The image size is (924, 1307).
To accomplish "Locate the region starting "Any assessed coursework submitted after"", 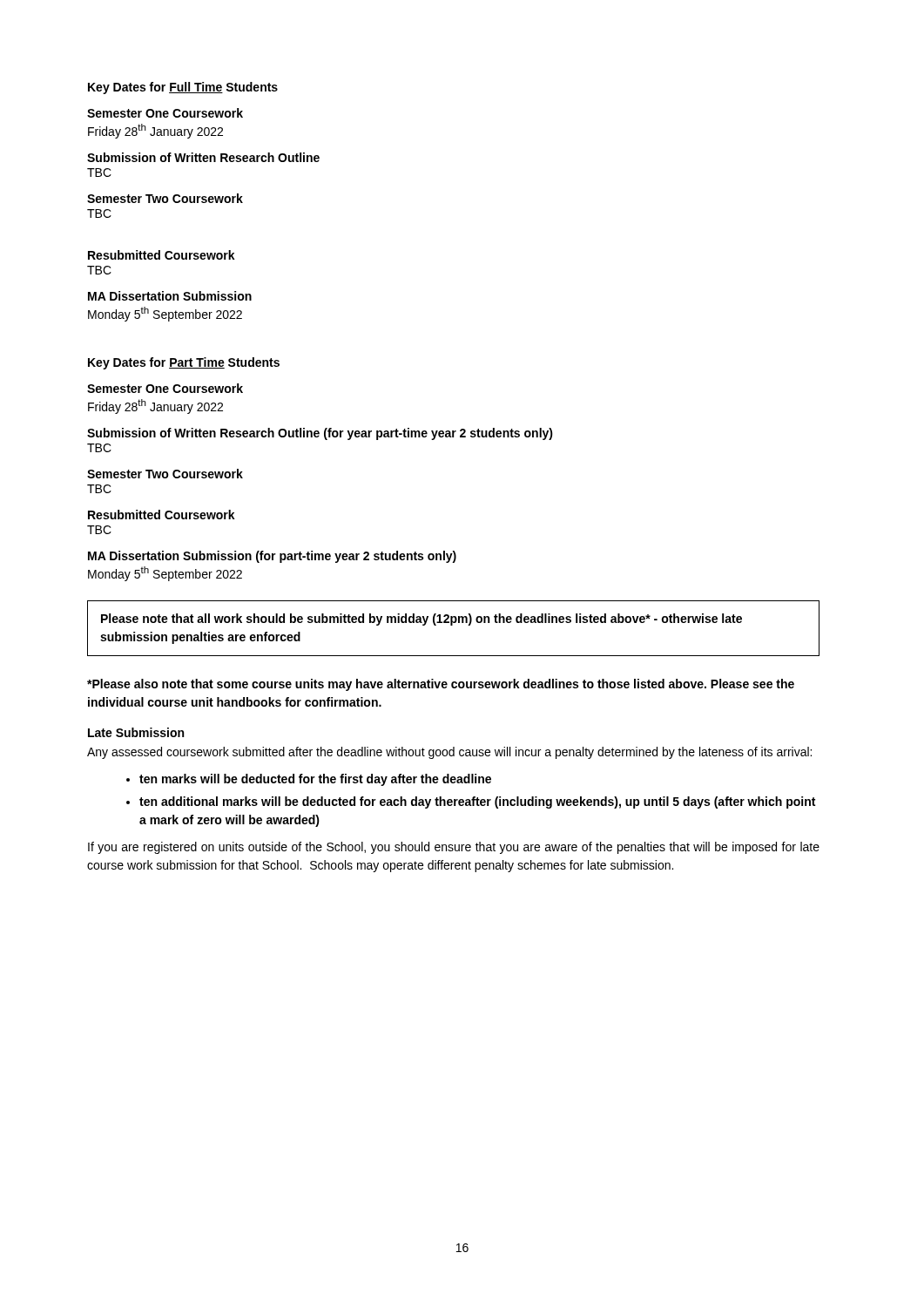I will point(450,752).
